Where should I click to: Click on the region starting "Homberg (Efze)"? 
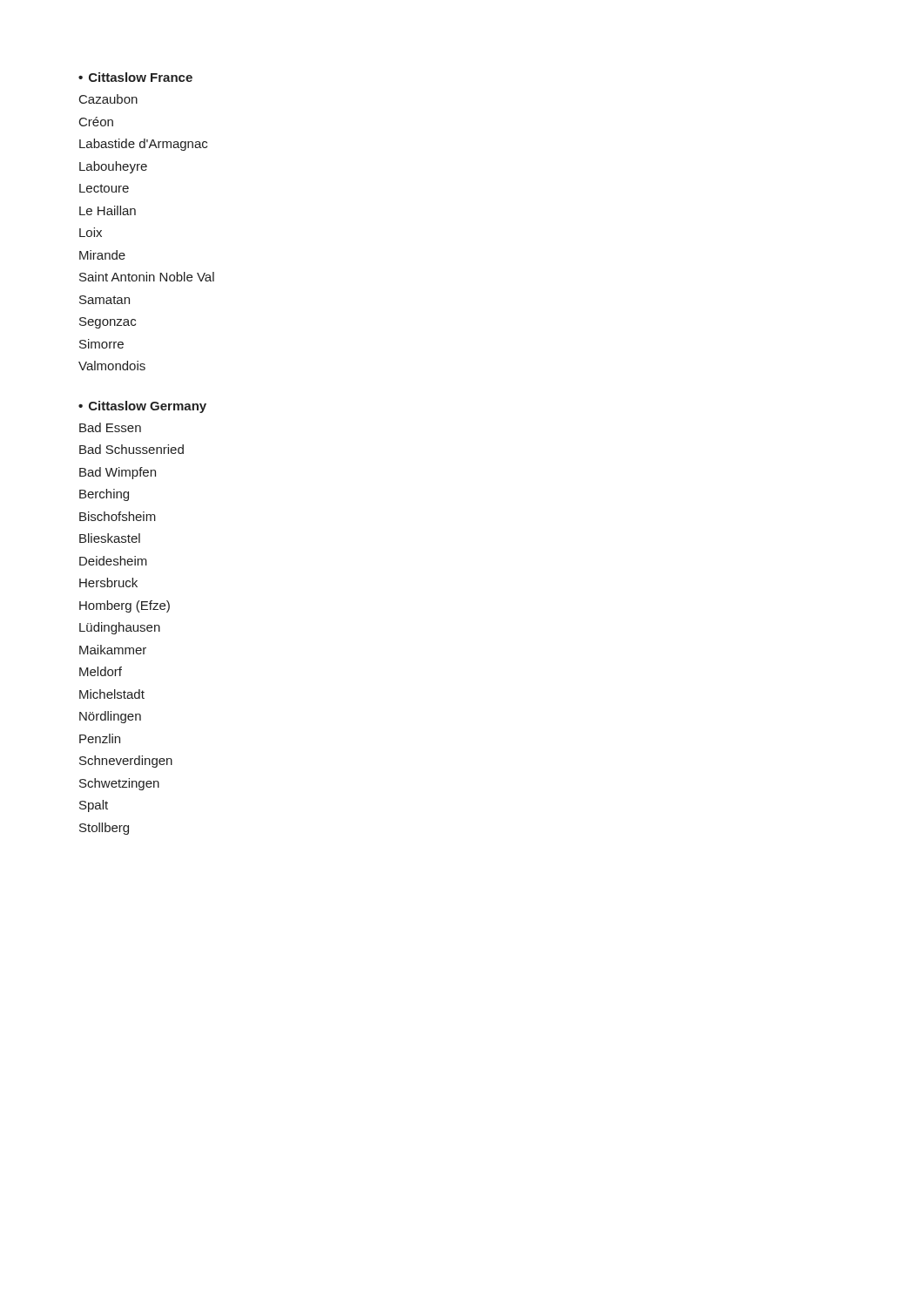[124, 605]
